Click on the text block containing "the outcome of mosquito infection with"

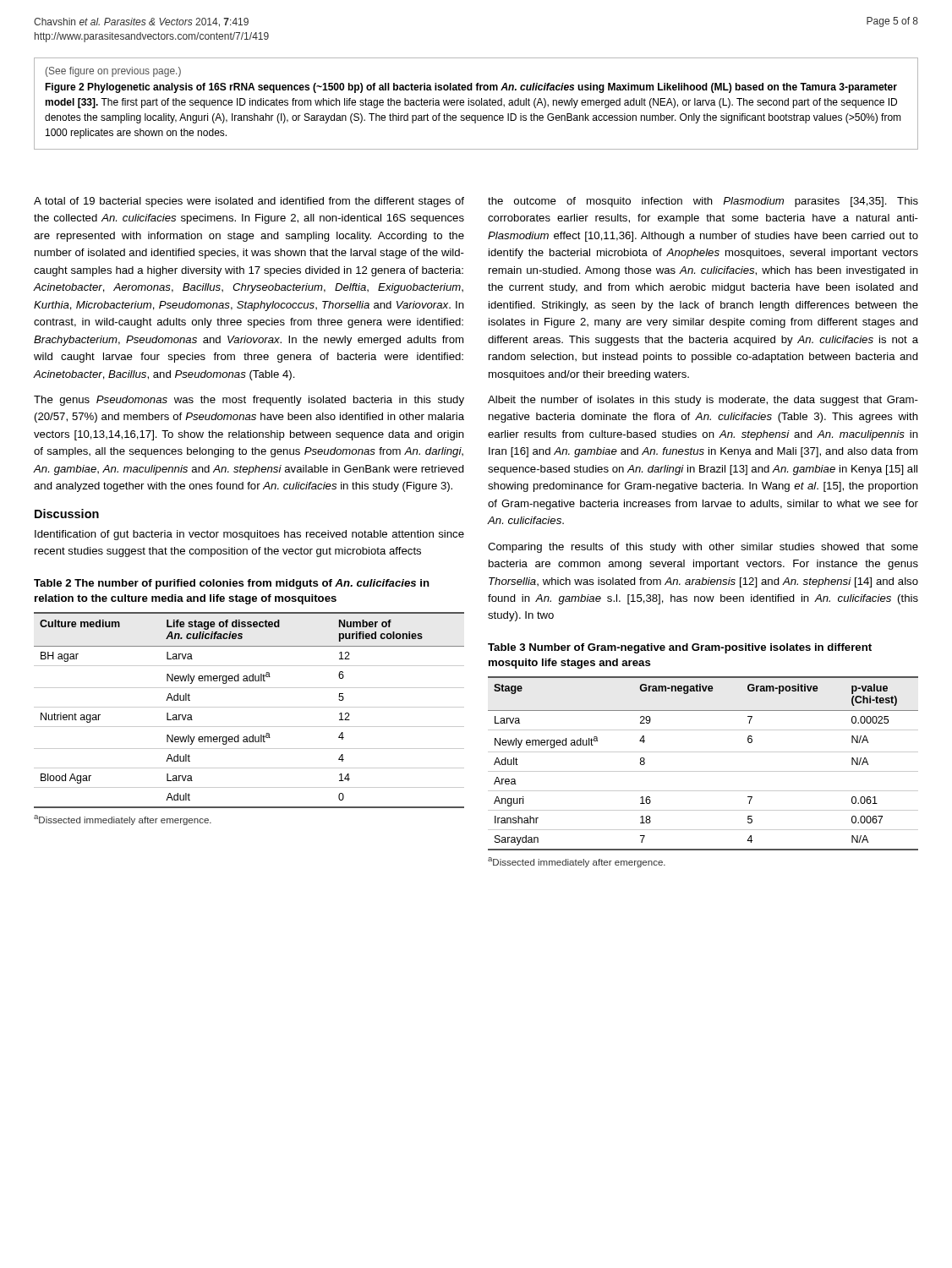[703, 287]
